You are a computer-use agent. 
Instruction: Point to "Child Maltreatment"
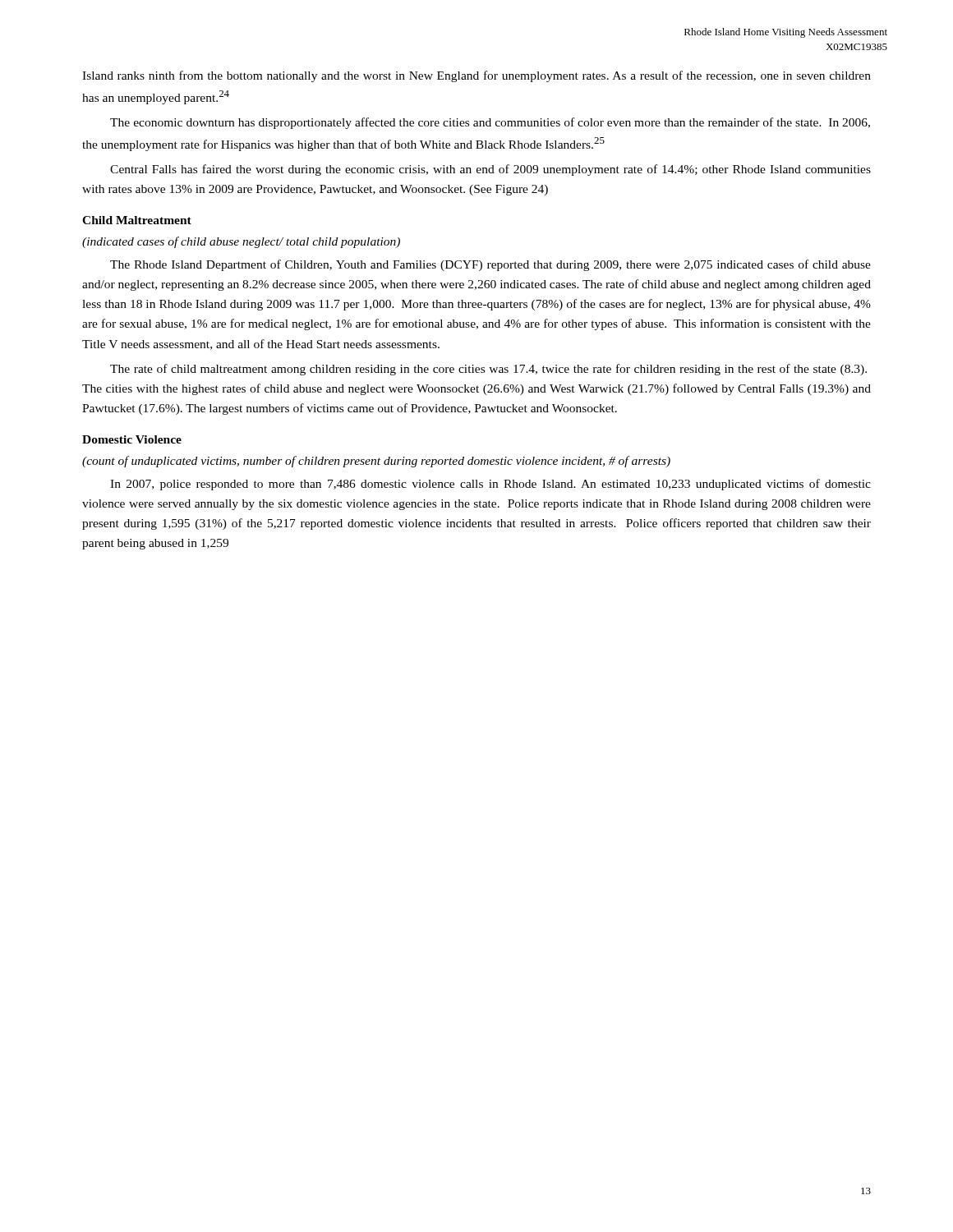[x=137, y=220]
